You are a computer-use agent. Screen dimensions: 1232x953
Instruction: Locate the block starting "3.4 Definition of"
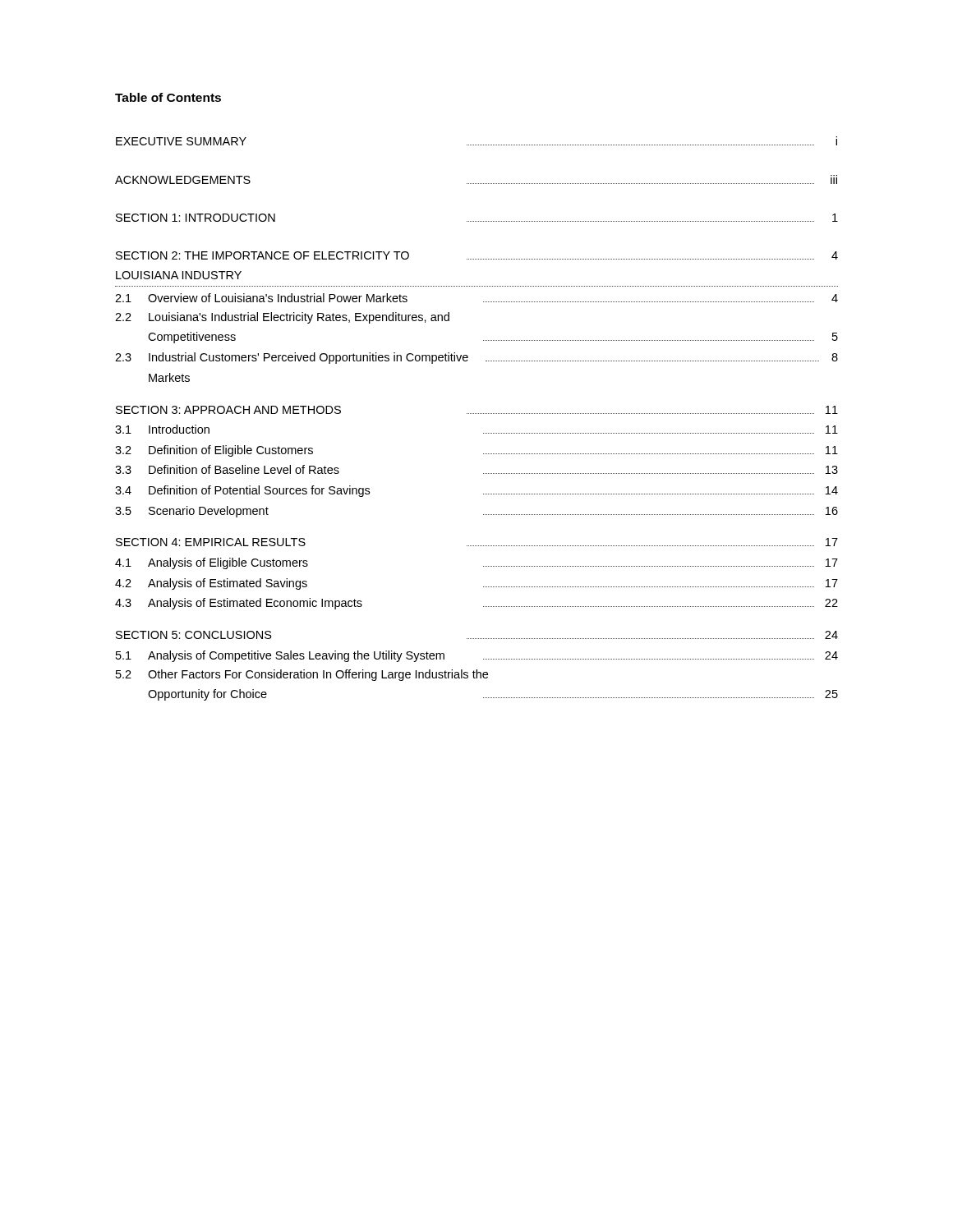click(476, 491)
